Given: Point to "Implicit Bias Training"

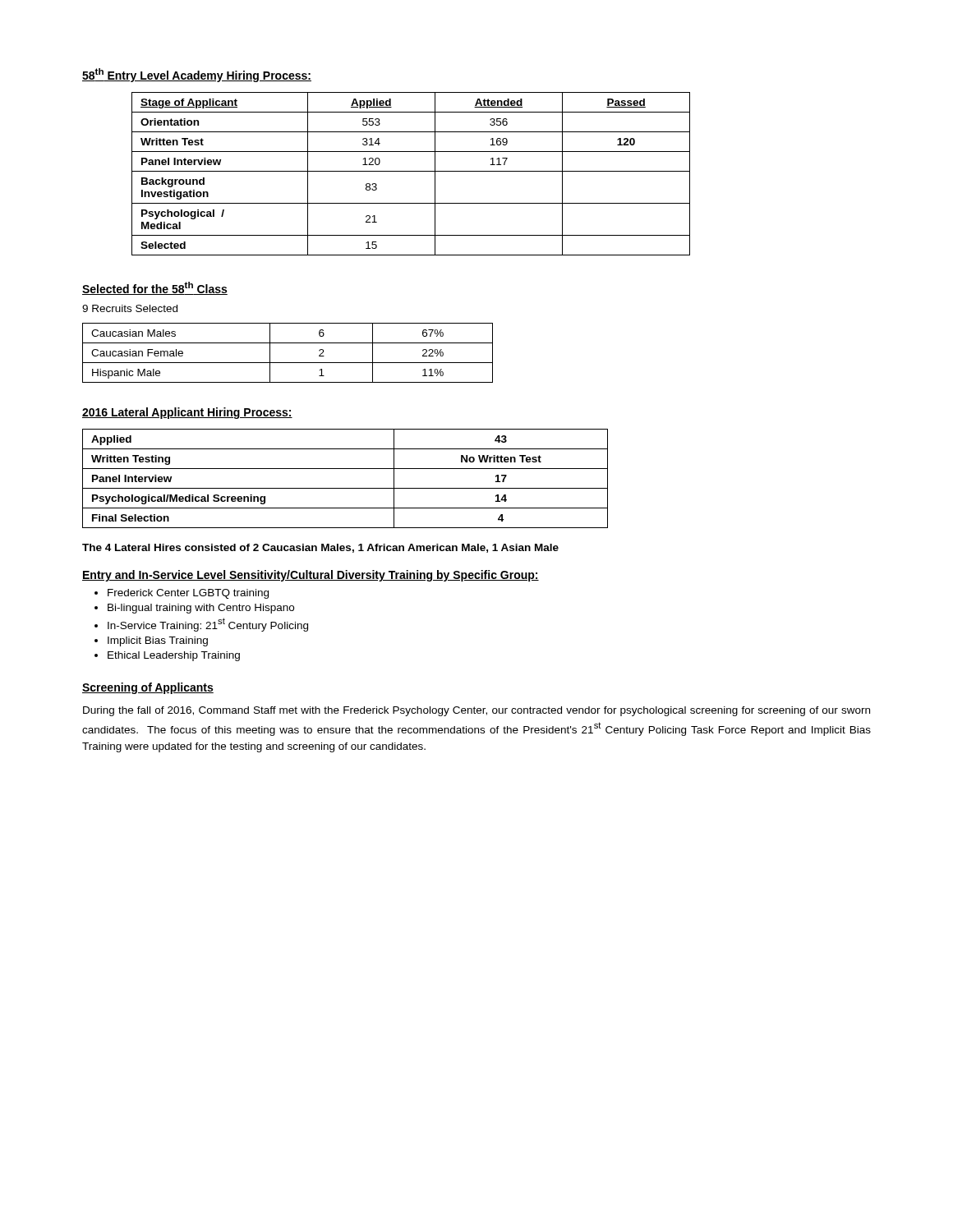Looking at the screenshot, I should [x=158, y=640].
